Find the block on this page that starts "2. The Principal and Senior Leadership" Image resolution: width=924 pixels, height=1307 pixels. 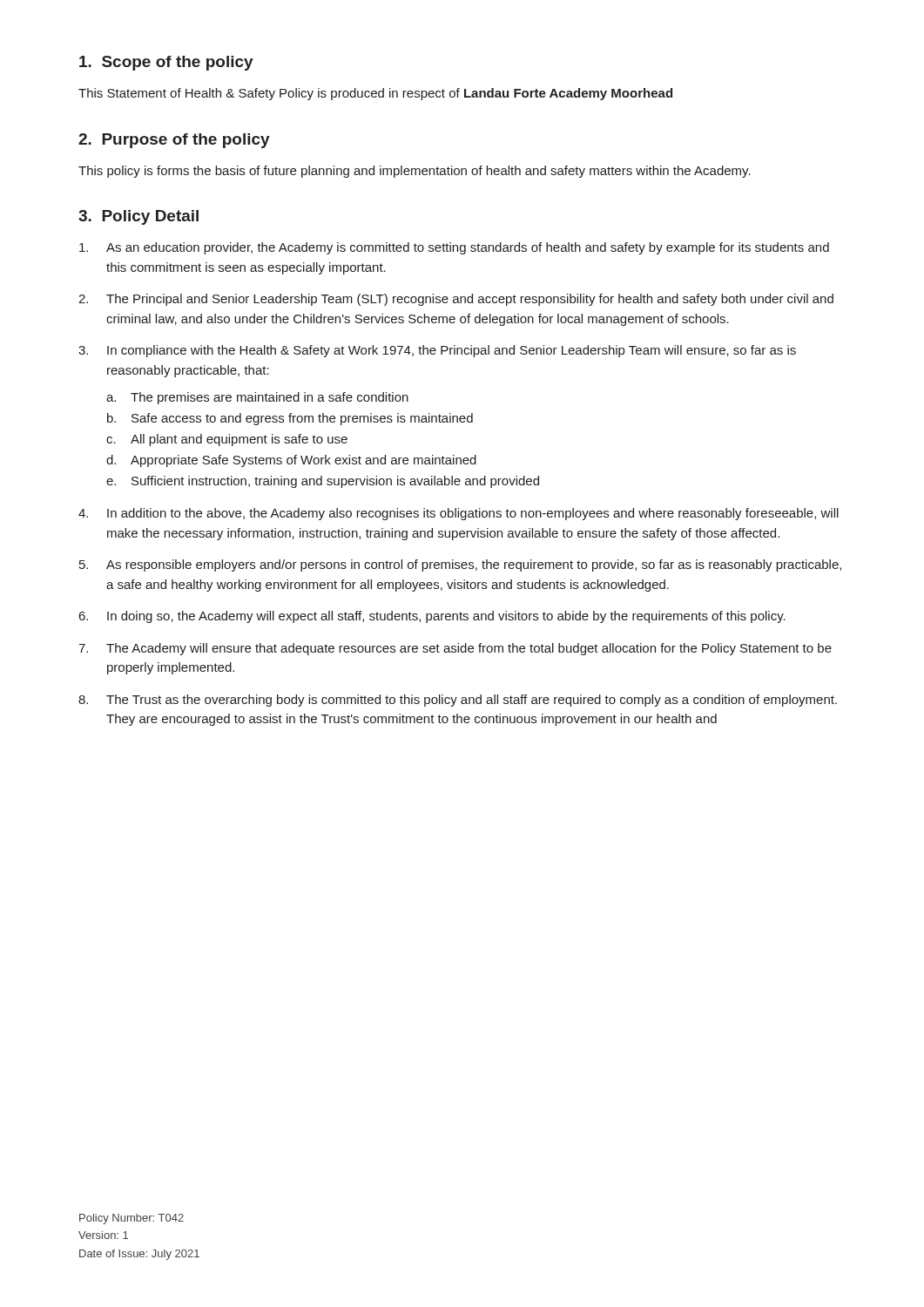coord(462,309)
